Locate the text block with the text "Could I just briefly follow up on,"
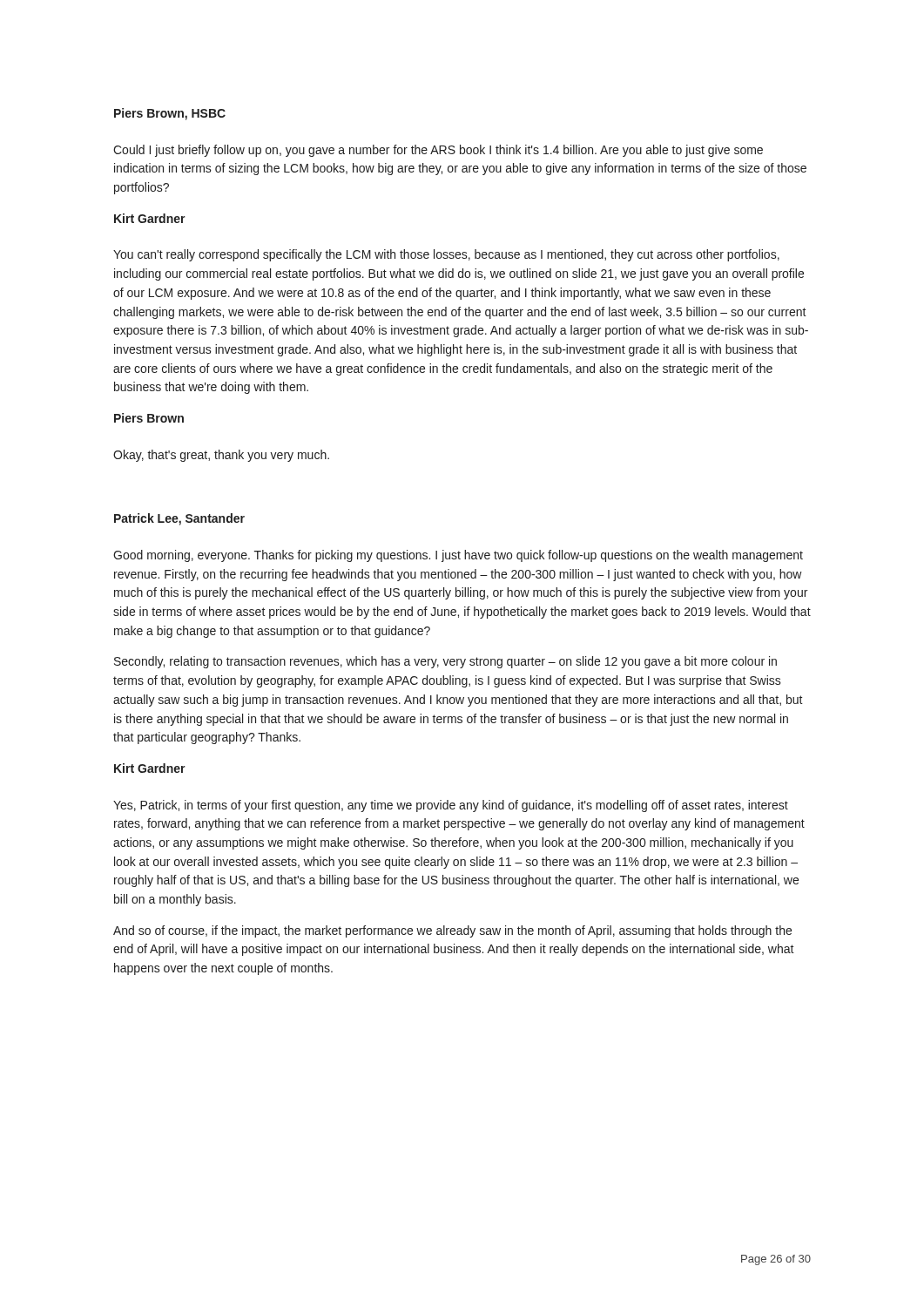This screenshot has height=1307, width=924. click(460, 168)
